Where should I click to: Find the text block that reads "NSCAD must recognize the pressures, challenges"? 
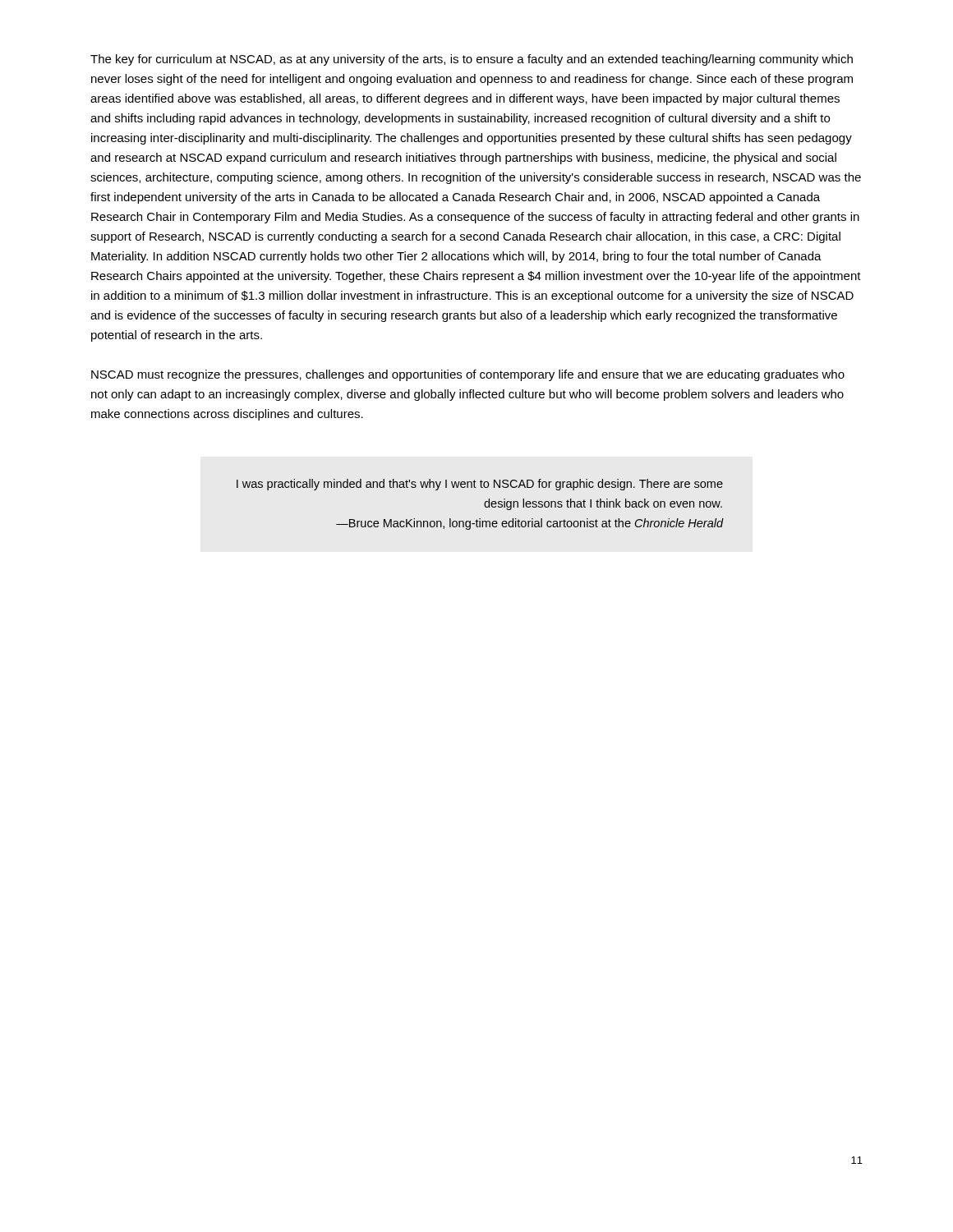(467, 394)
